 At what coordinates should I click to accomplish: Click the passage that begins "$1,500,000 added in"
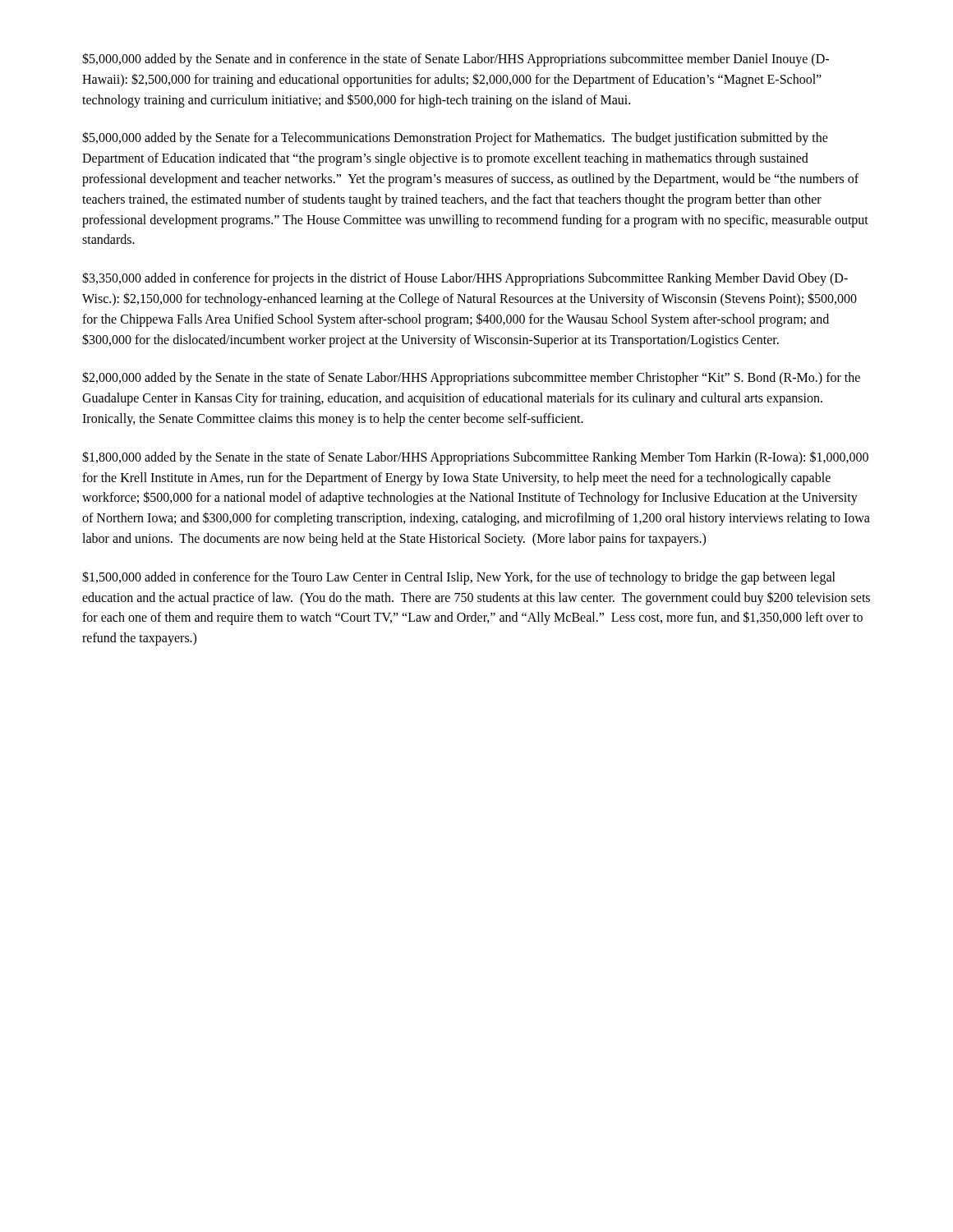pos(476,607)
